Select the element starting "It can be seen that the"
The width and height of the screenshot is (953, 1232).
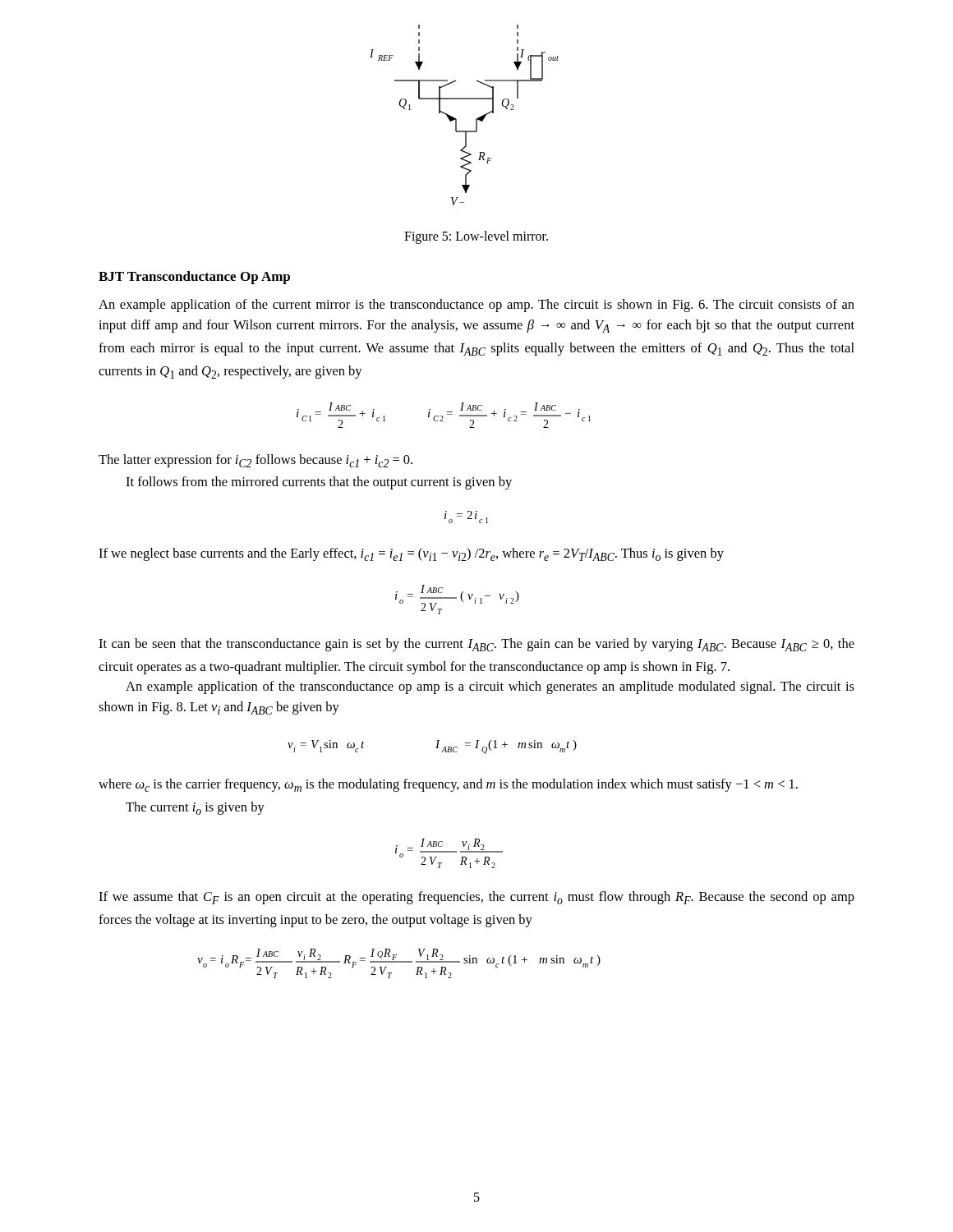[x=476, y=655]
